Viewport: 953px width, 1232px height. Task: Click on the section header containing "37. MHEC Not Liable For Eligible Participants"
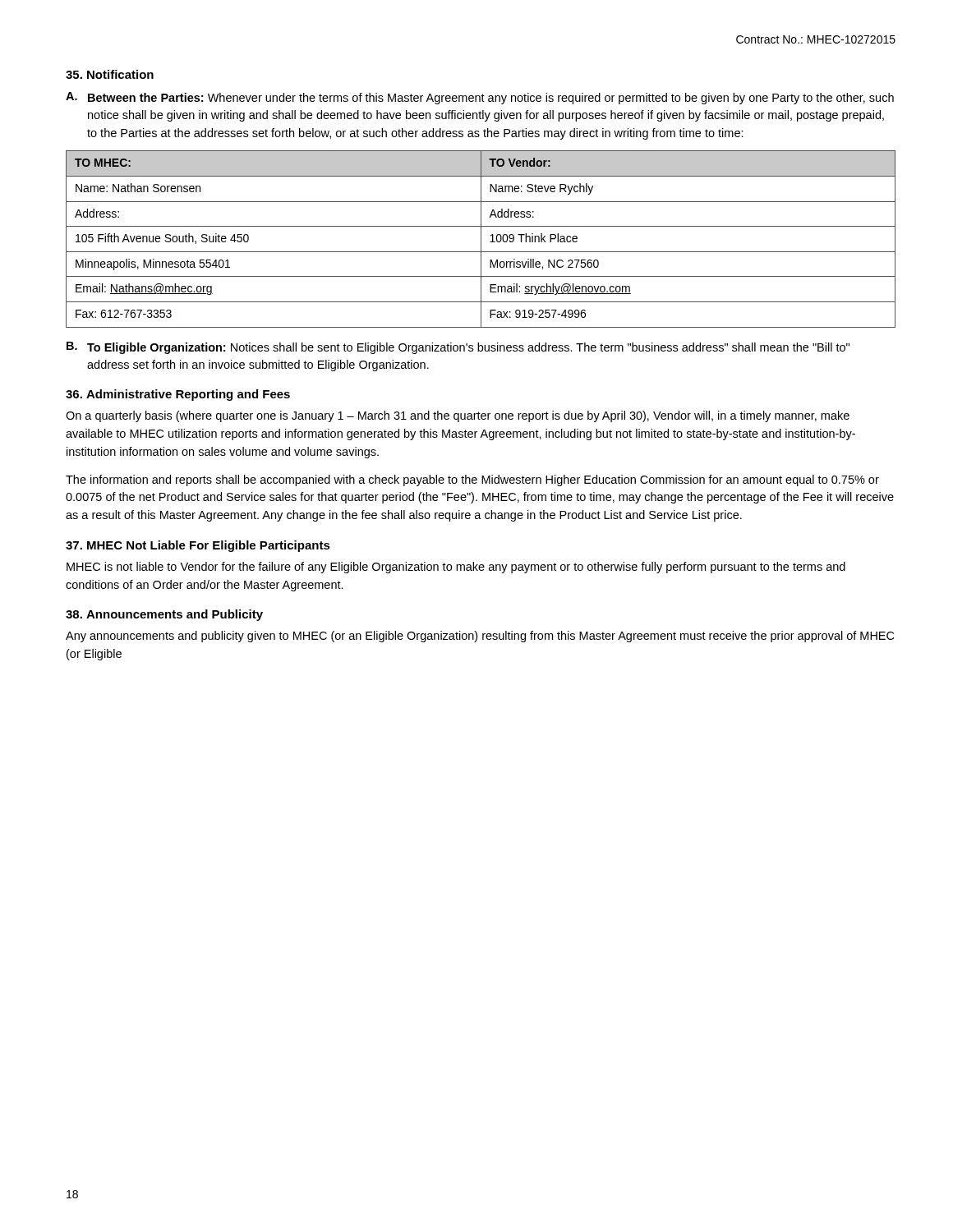(x=198, y=545)
